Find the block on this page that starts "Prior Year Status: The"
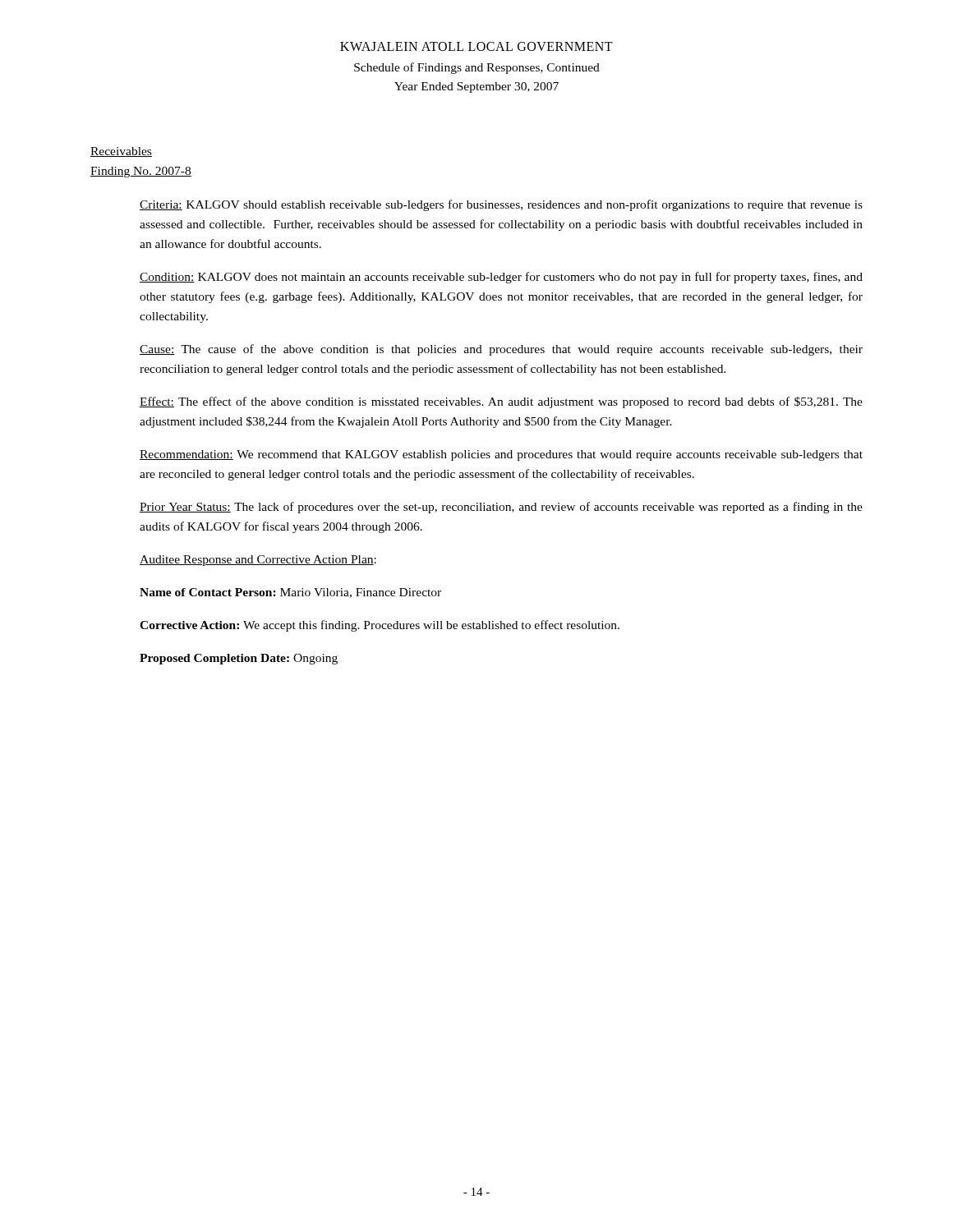The height and width of the screenshot is (1232, 953). pyautogui.click(x=501, y=516)
